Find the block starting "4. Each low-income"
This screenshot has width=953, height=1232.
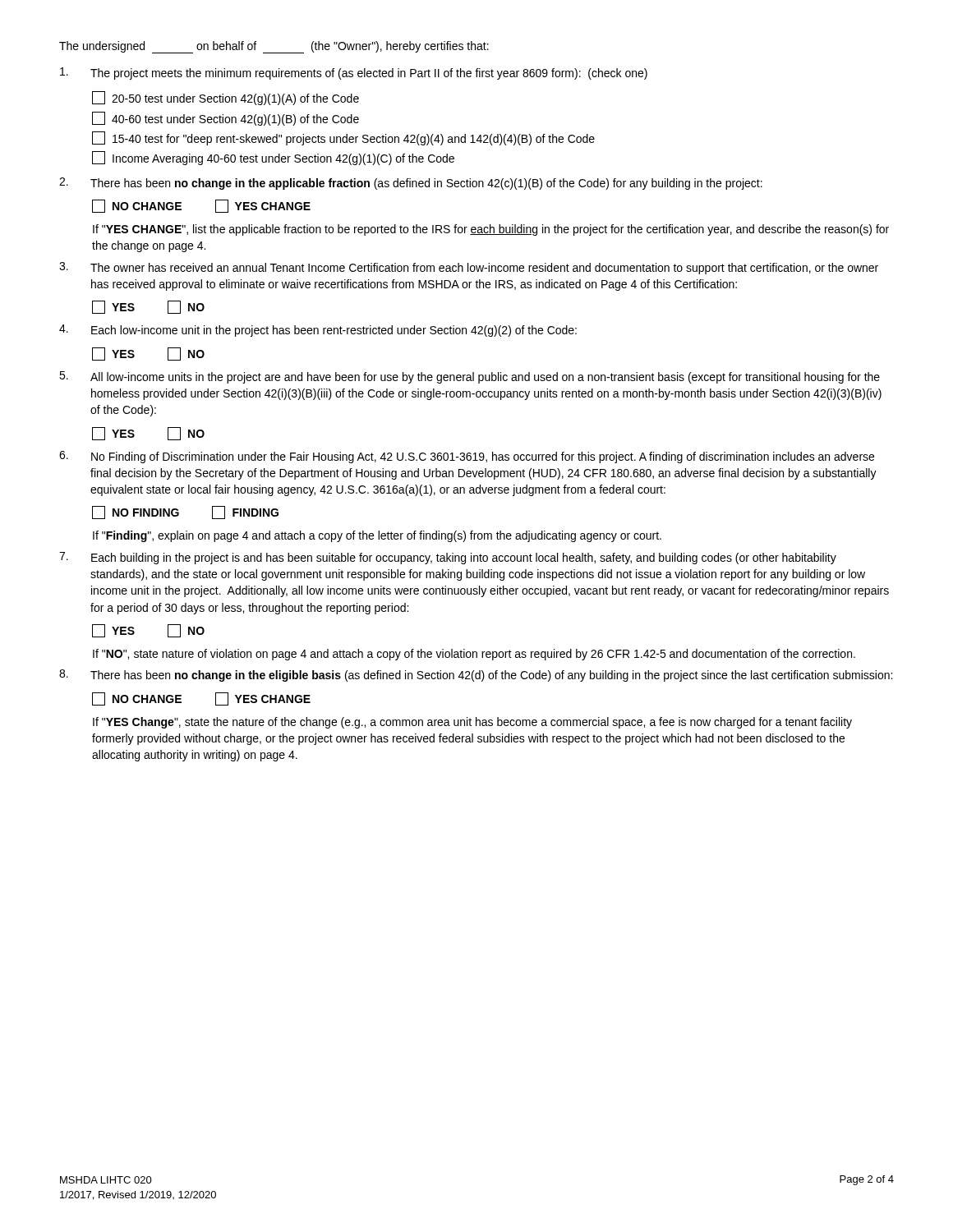pyautogui.click(x=476, y=331)
